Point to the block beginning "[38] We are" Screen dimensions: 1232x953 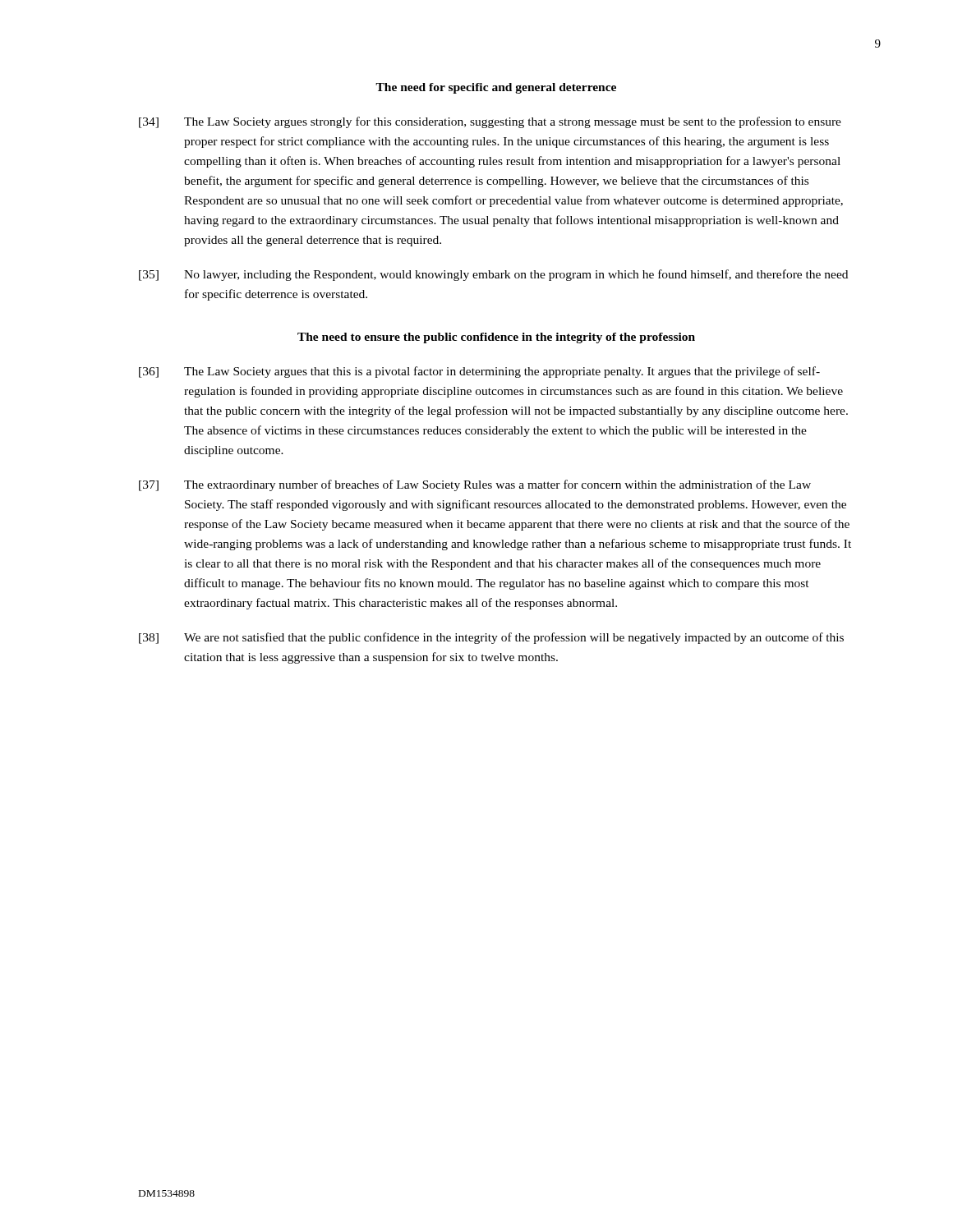coord(496,648)
